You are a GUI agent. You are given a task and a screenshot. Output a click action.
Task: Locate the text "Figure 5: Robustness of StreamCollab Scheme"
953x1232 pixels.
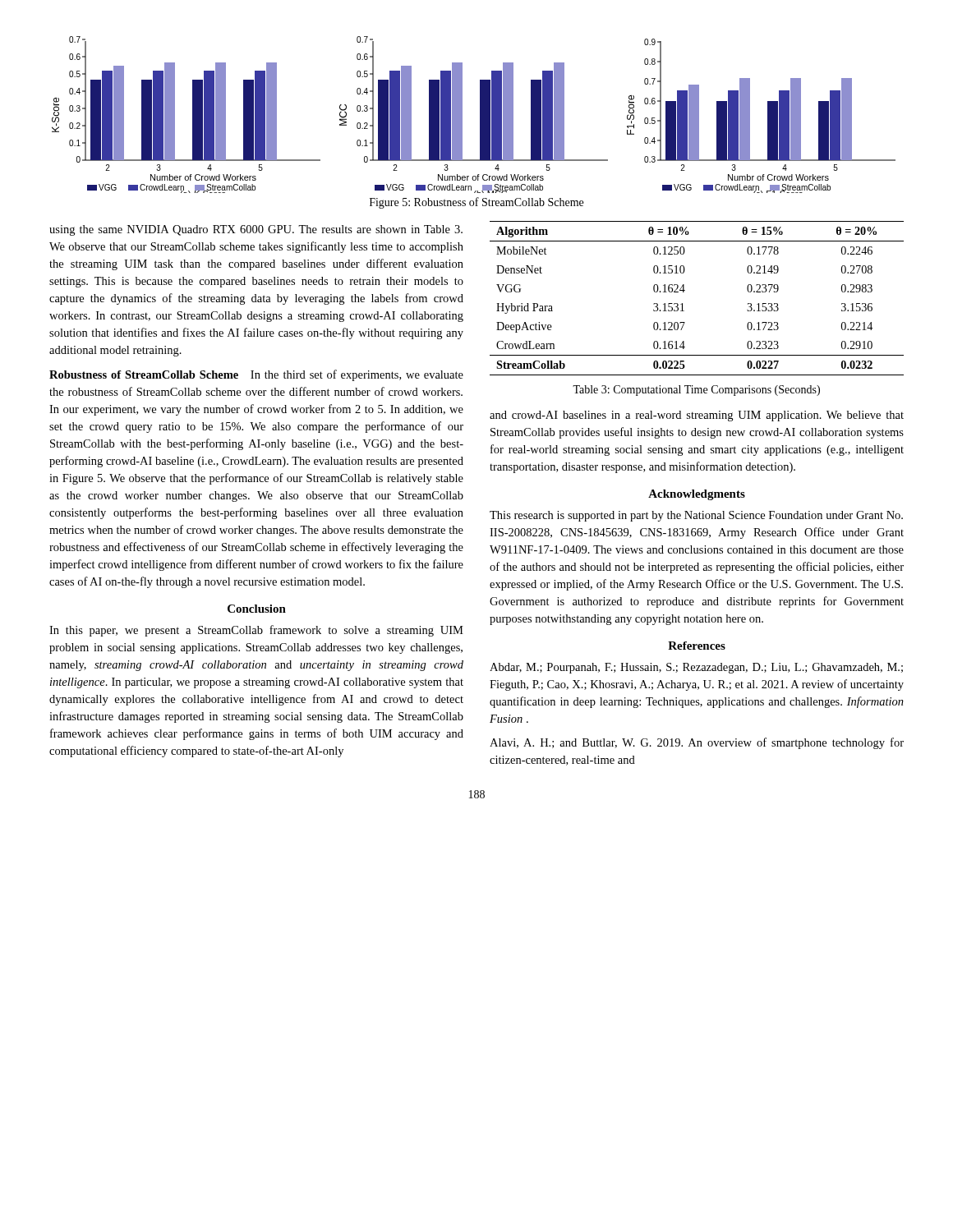click(x=476, y=202)
